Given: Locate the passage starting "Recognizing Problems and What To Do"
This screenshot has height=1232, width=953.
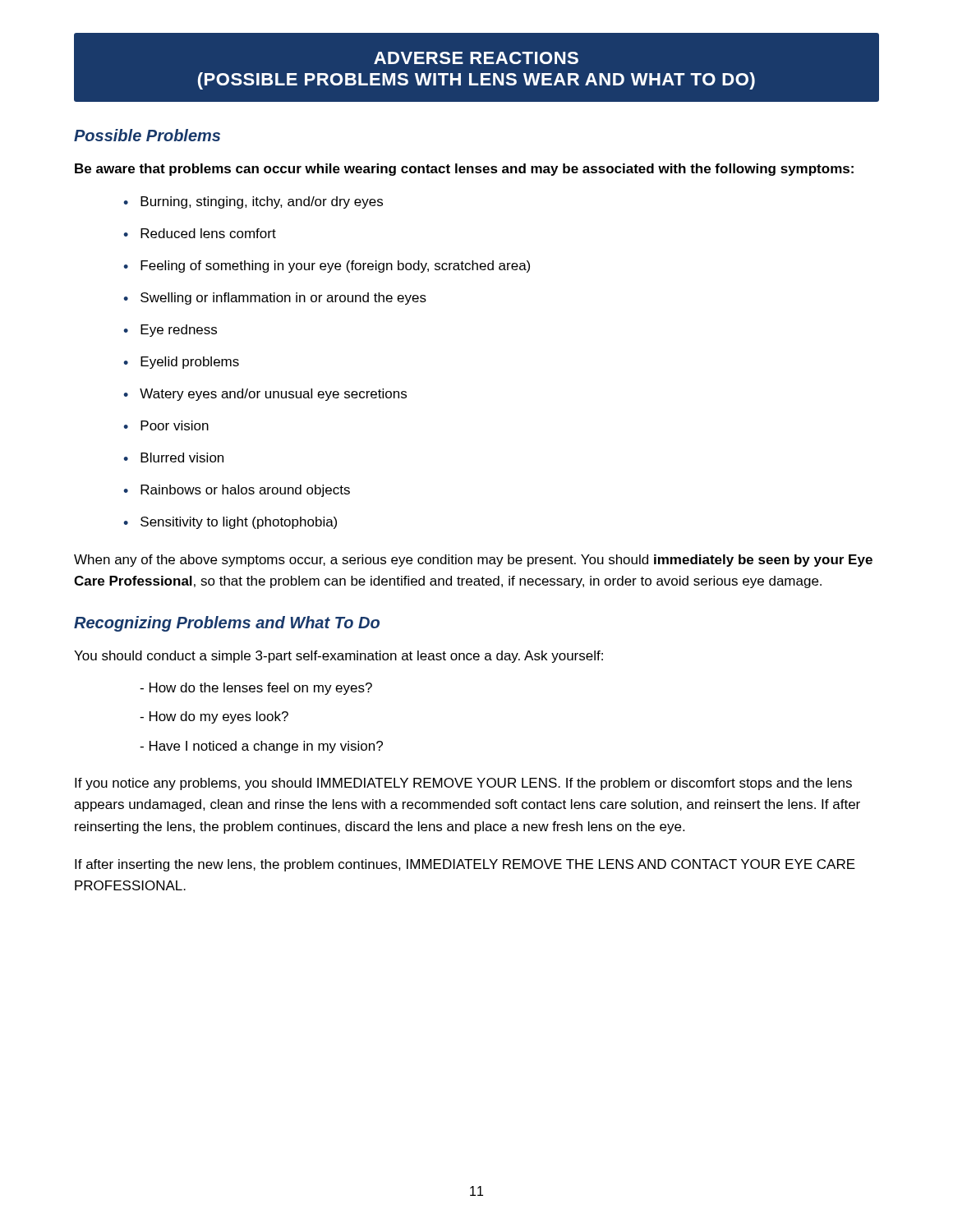Looking at the screenshot, I should (x=227, y=623).
